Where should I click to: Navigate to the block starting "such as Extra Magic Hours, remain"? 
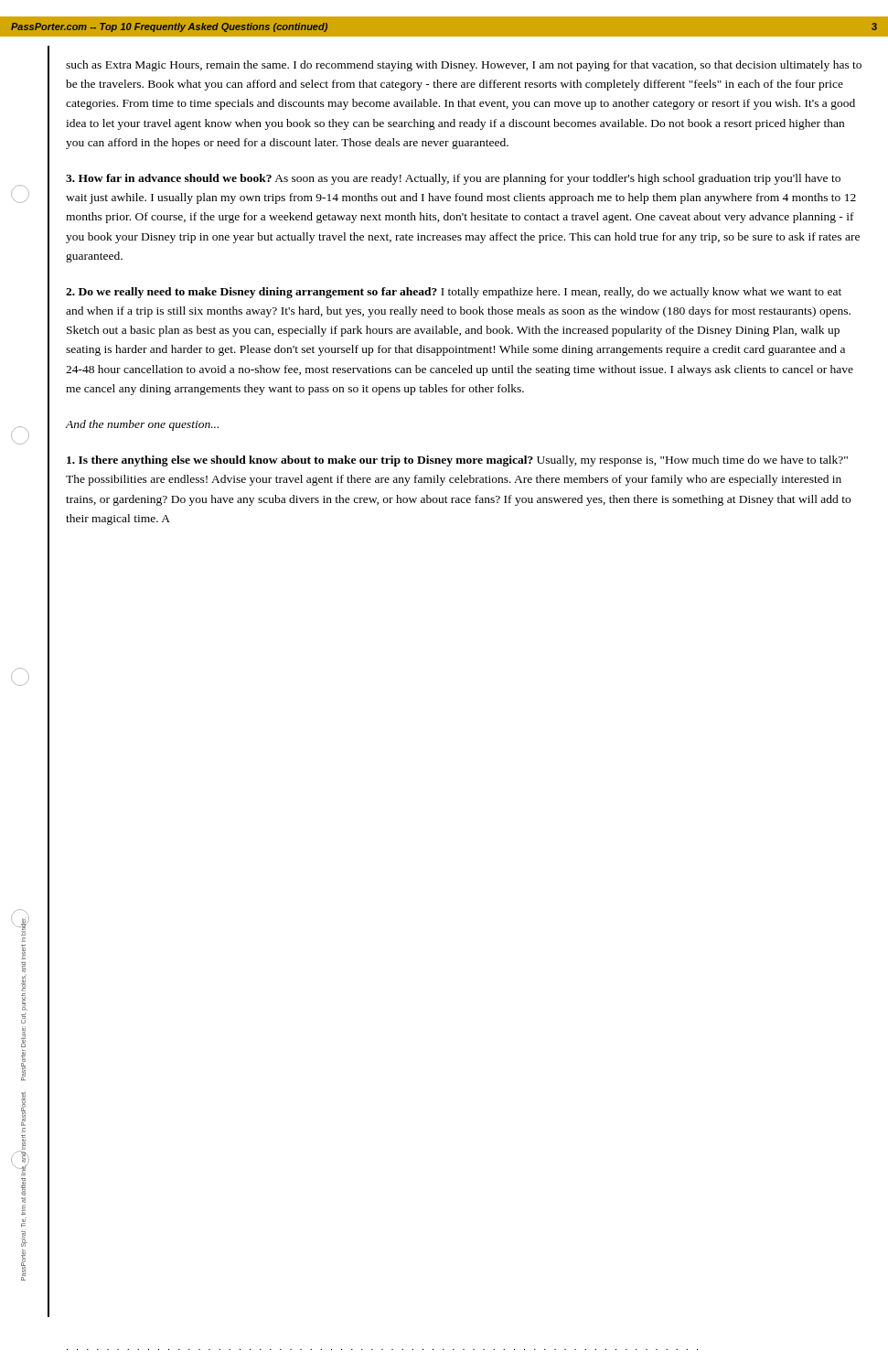[464, 103]
